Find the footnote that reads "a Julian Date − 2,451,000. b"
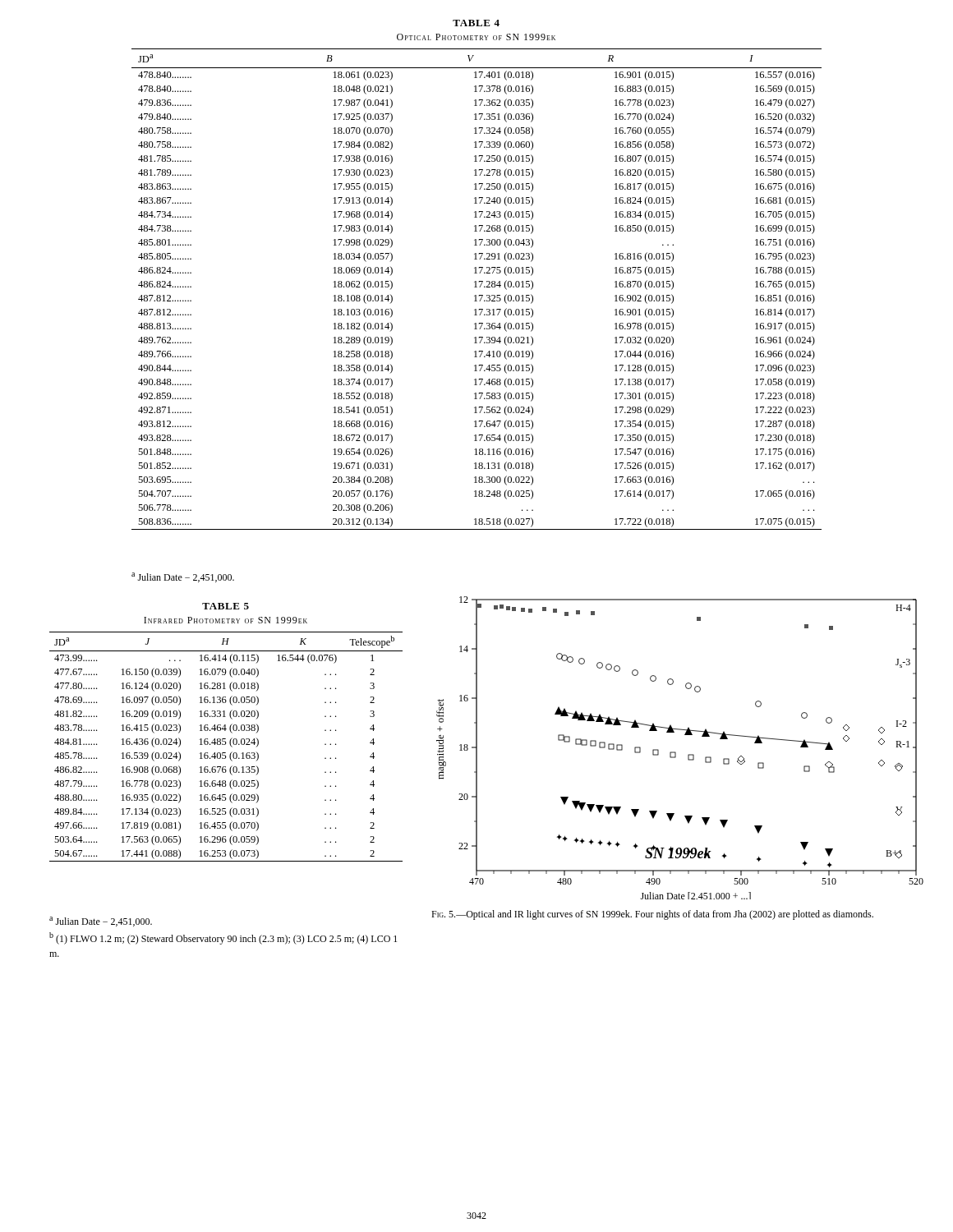 tap(224, 936)
